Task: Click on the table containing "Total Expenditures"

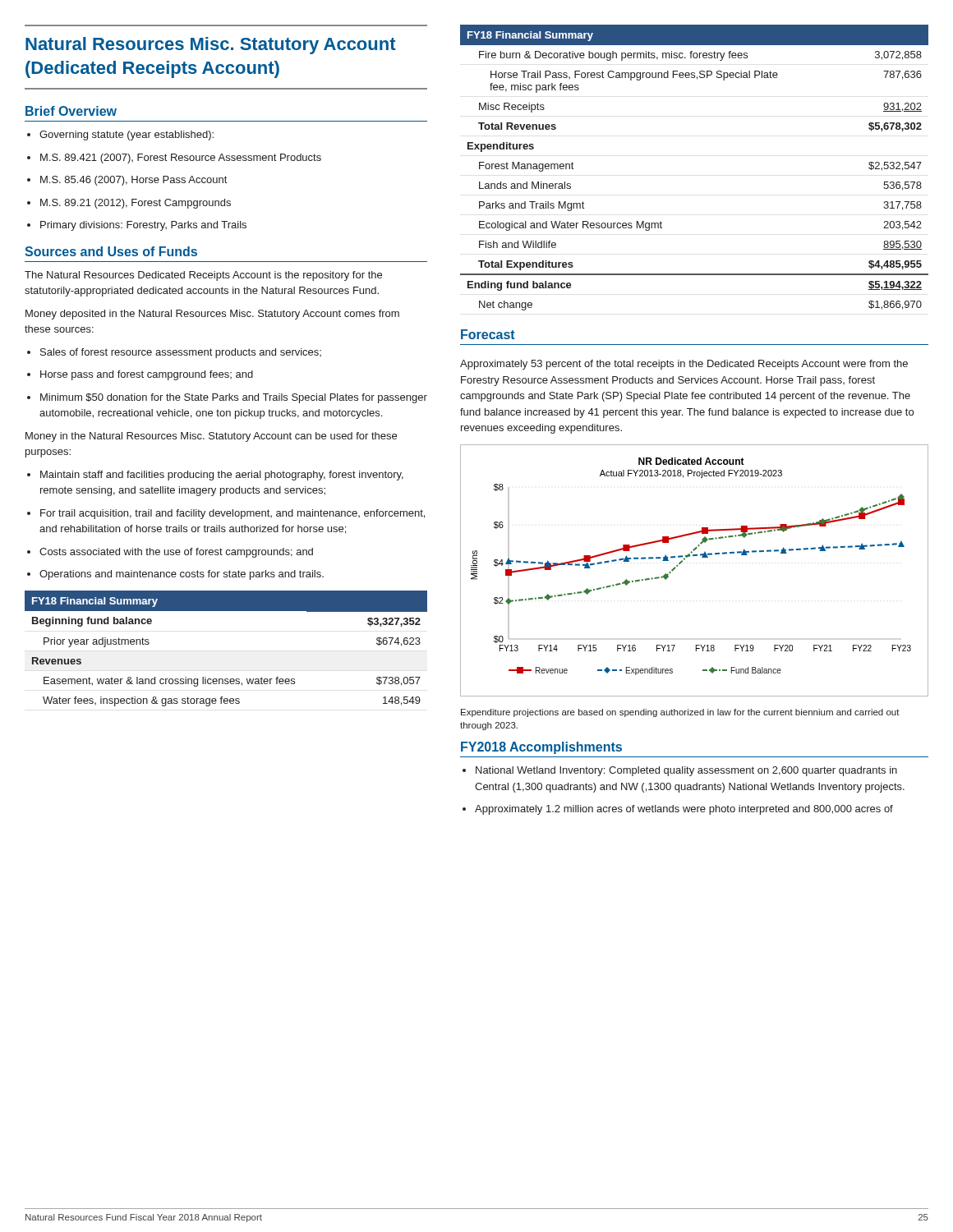Action: tap(694, 170)
